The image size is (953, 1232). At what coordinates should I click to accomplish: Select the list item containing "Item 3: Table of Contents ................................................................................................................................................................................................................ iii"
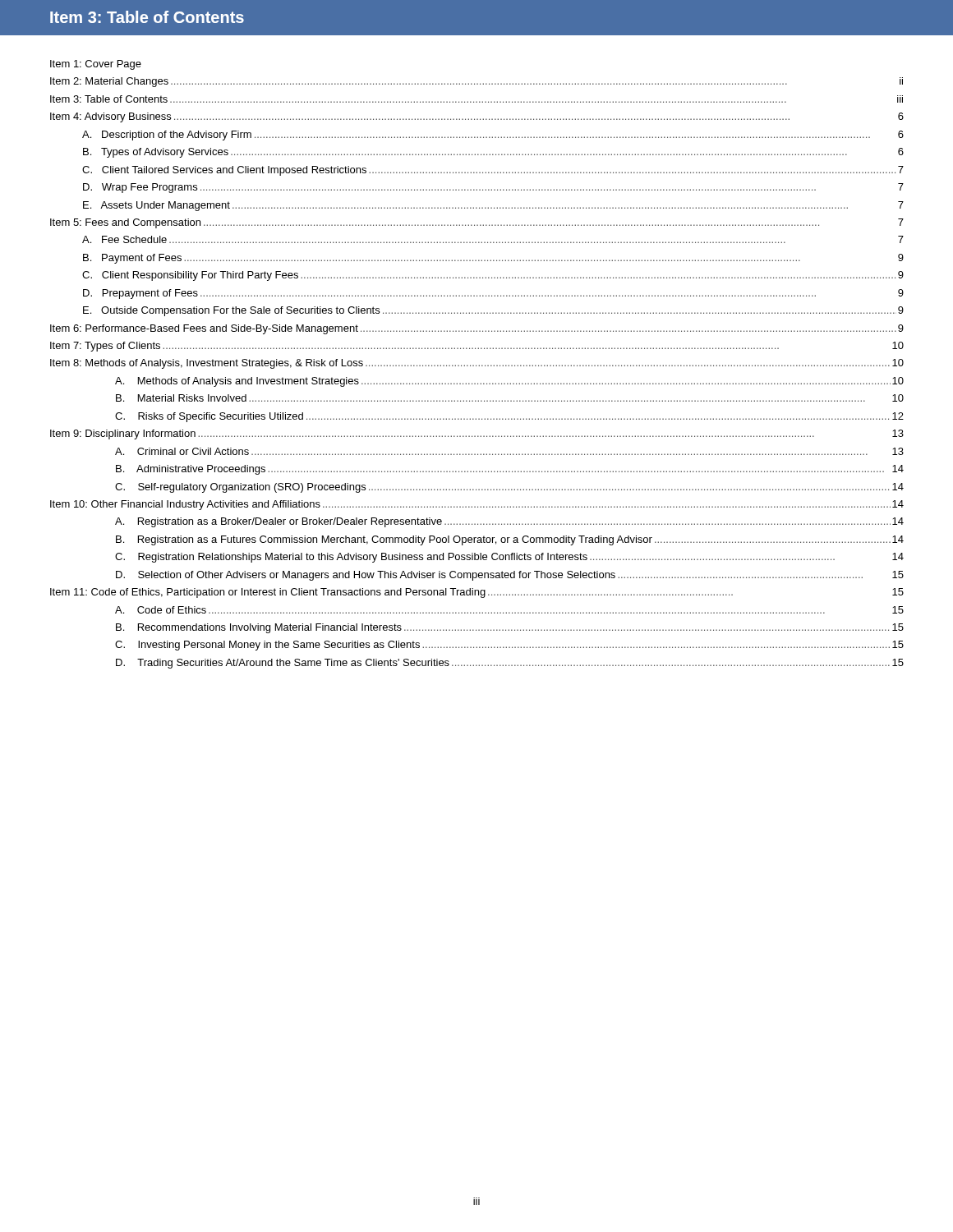tap(476, 99)
